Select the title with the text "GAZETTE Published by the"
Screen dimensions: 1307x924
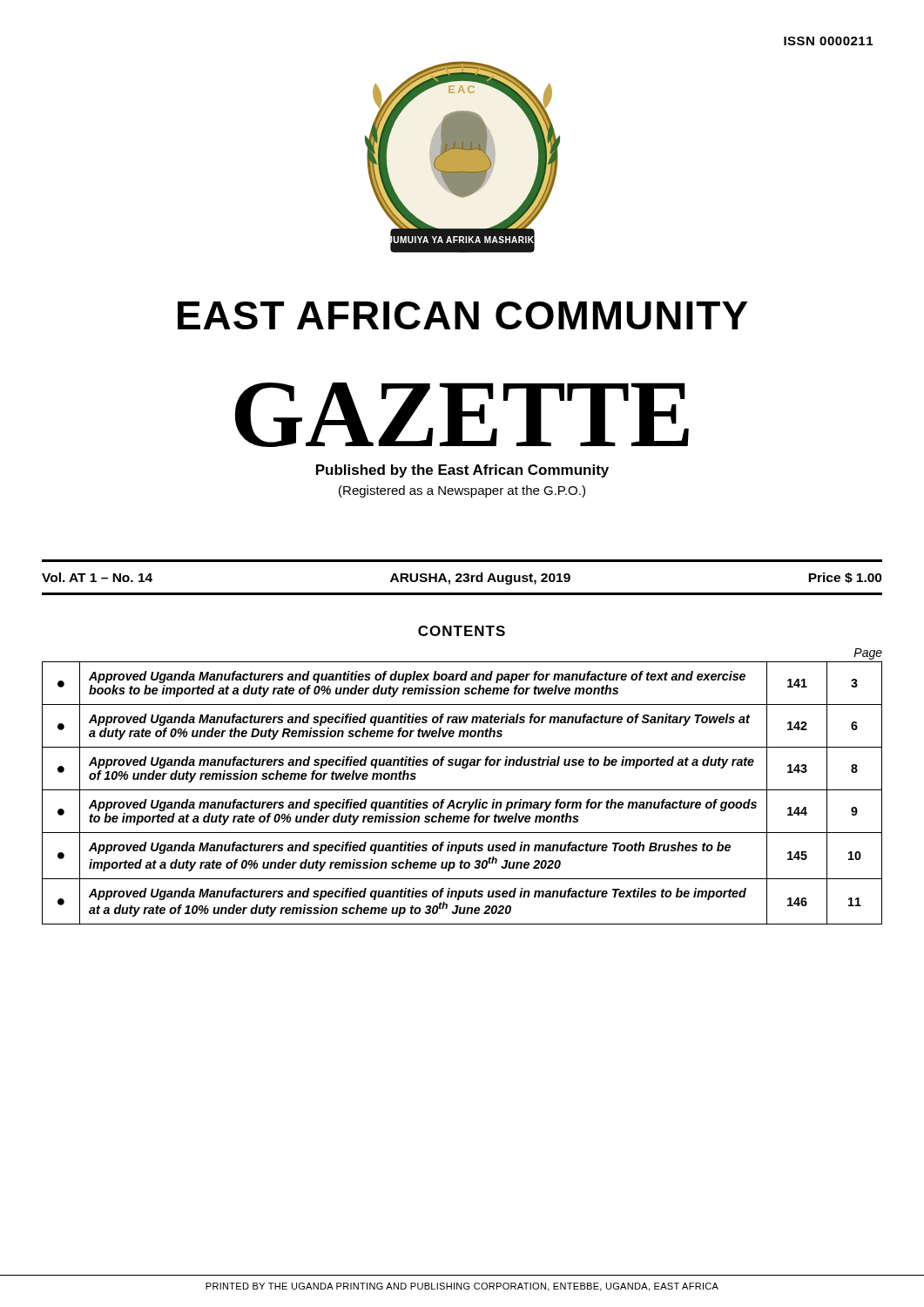click(x=462, y=432)
